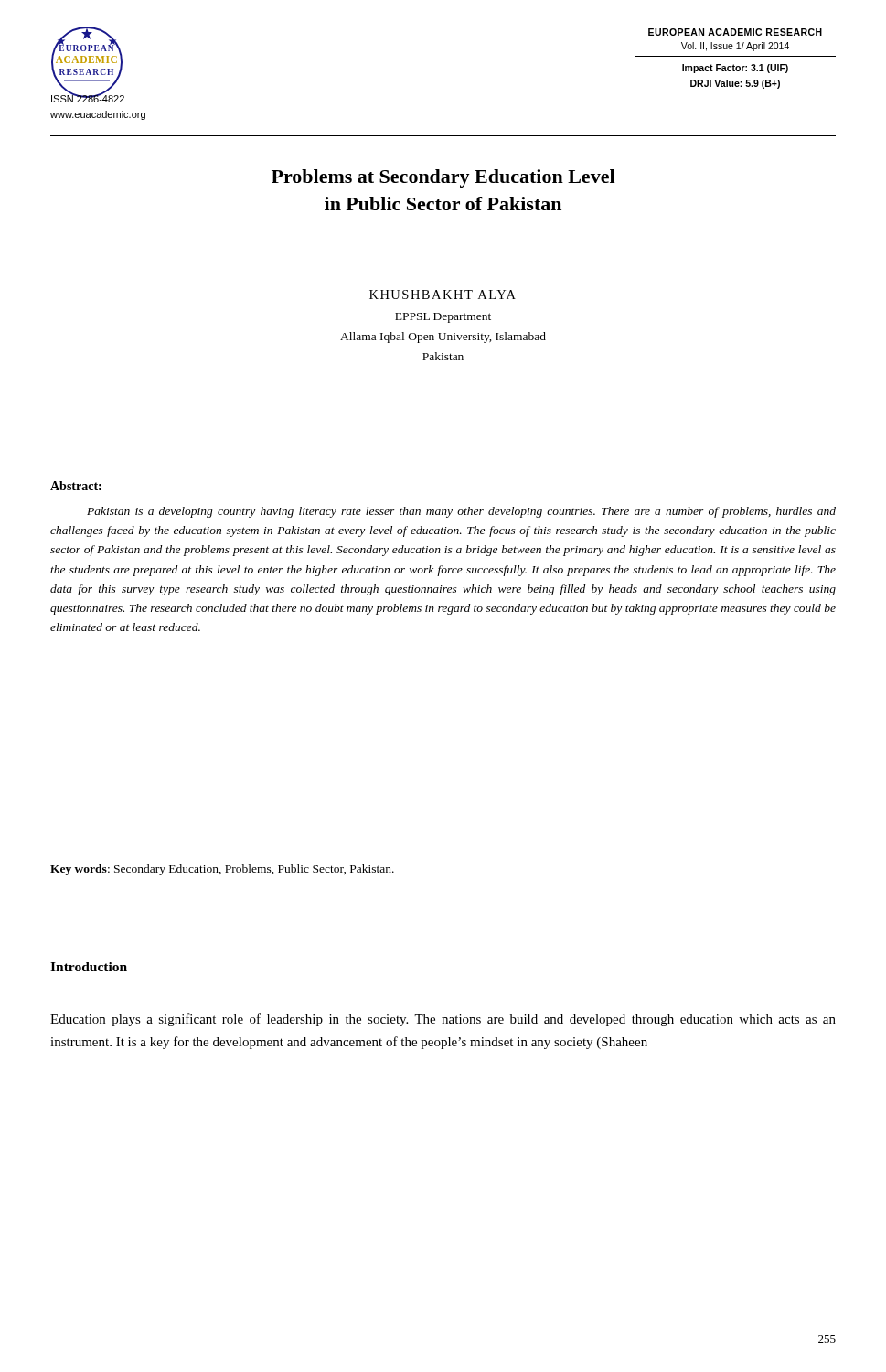Screen dimensions: 1372x886
Task: Point to the region starting "Problems at Secondary Education Levelin Public Sector"
Action: (x=443, y=190)
